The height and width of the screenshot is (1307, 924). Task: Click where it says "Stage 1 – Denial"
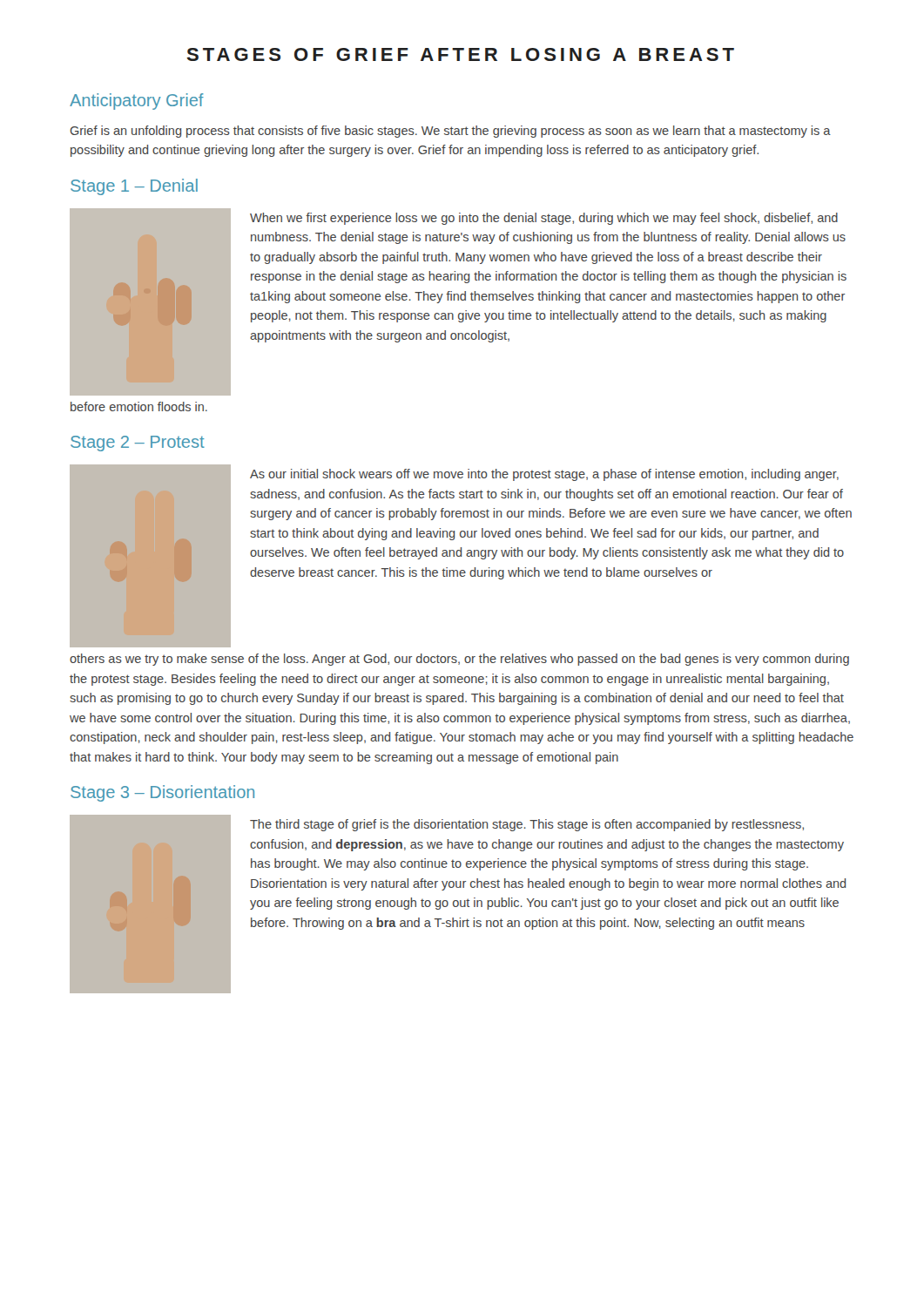134,186
